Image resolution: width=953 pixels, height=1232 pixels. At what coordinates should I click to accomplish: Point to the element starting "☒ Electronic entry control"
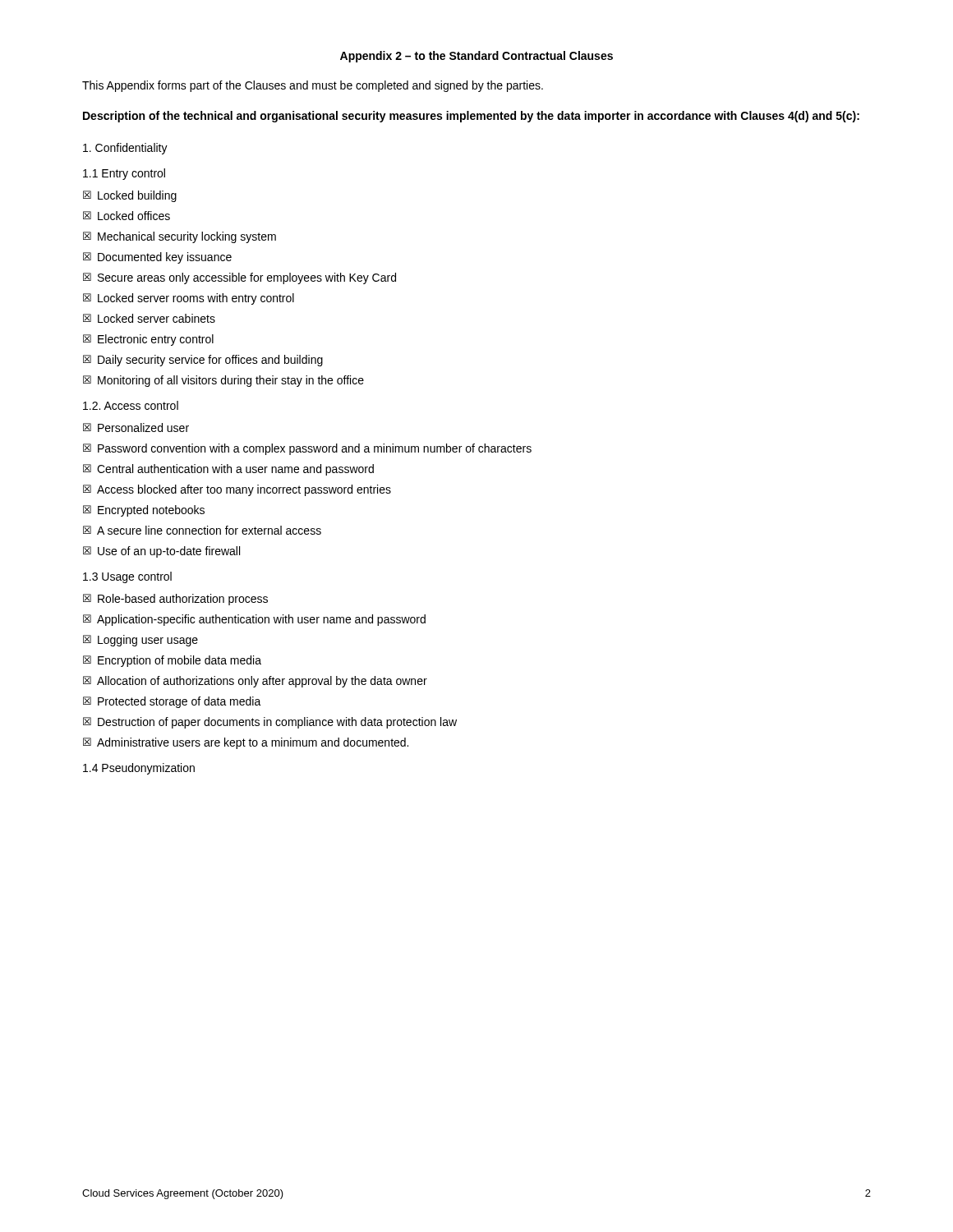[148, 339]
